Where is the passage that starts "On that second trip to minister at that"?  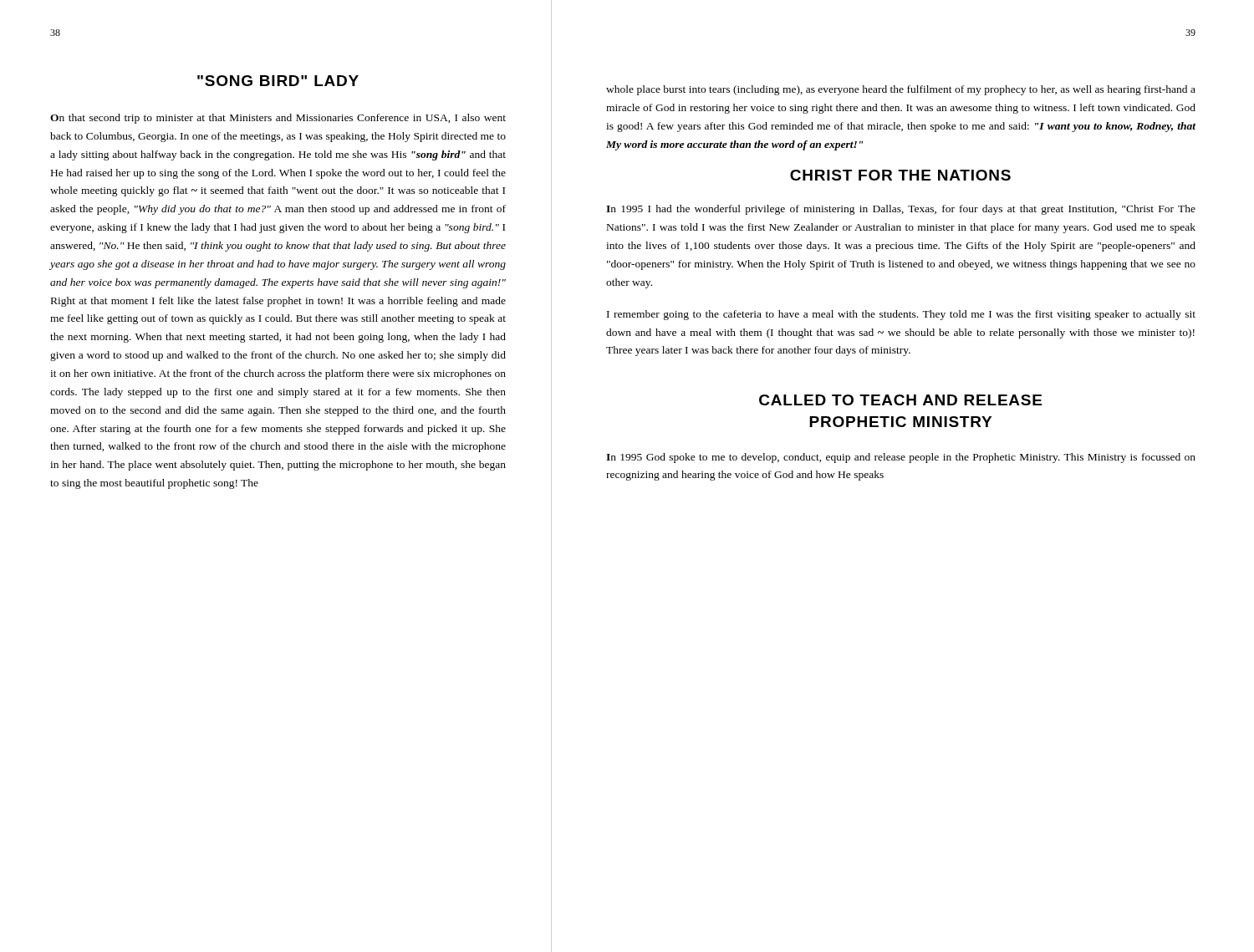pos(278,300)
